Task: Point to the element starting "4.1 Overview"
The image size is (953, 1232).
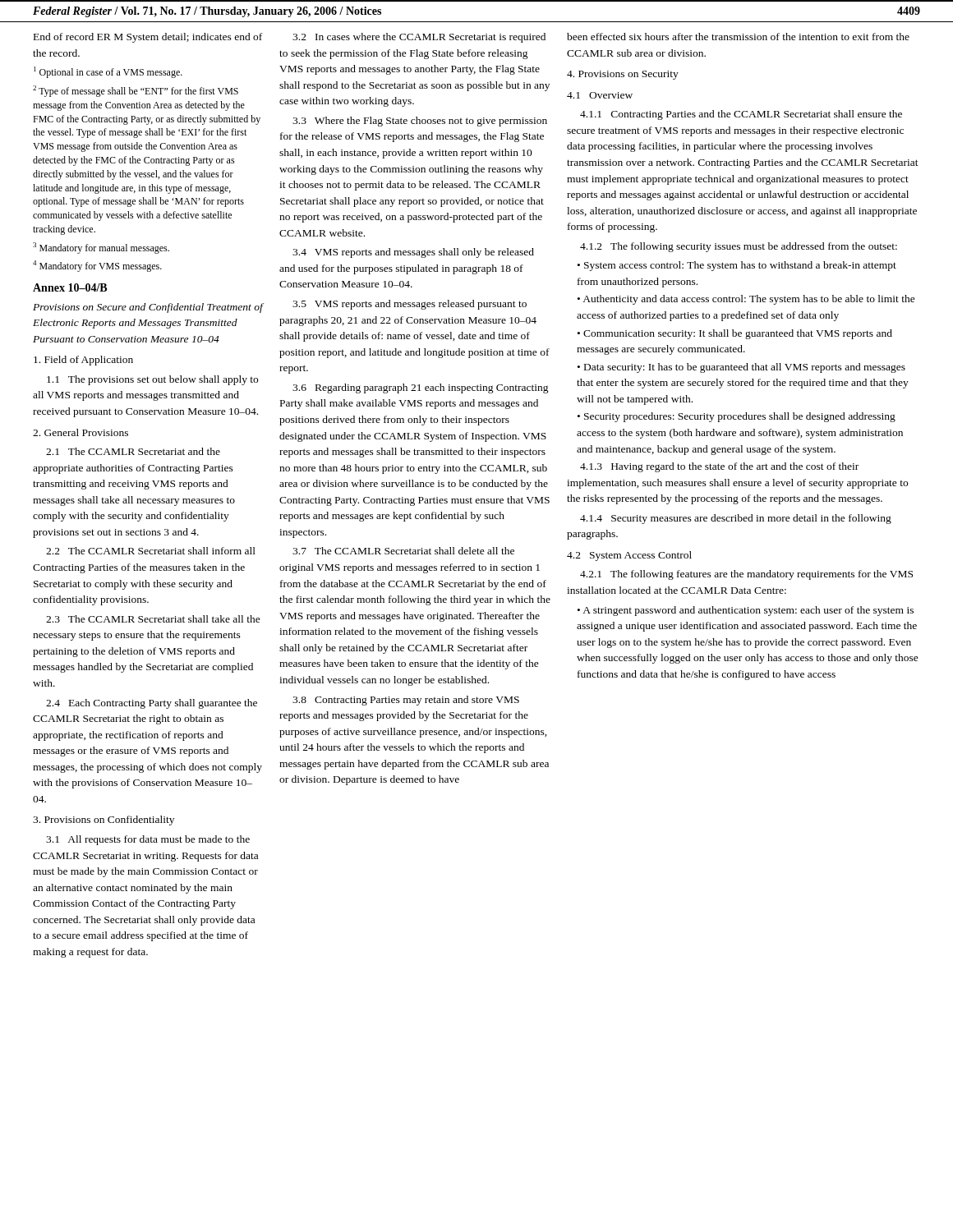Action: coord(600,95)
